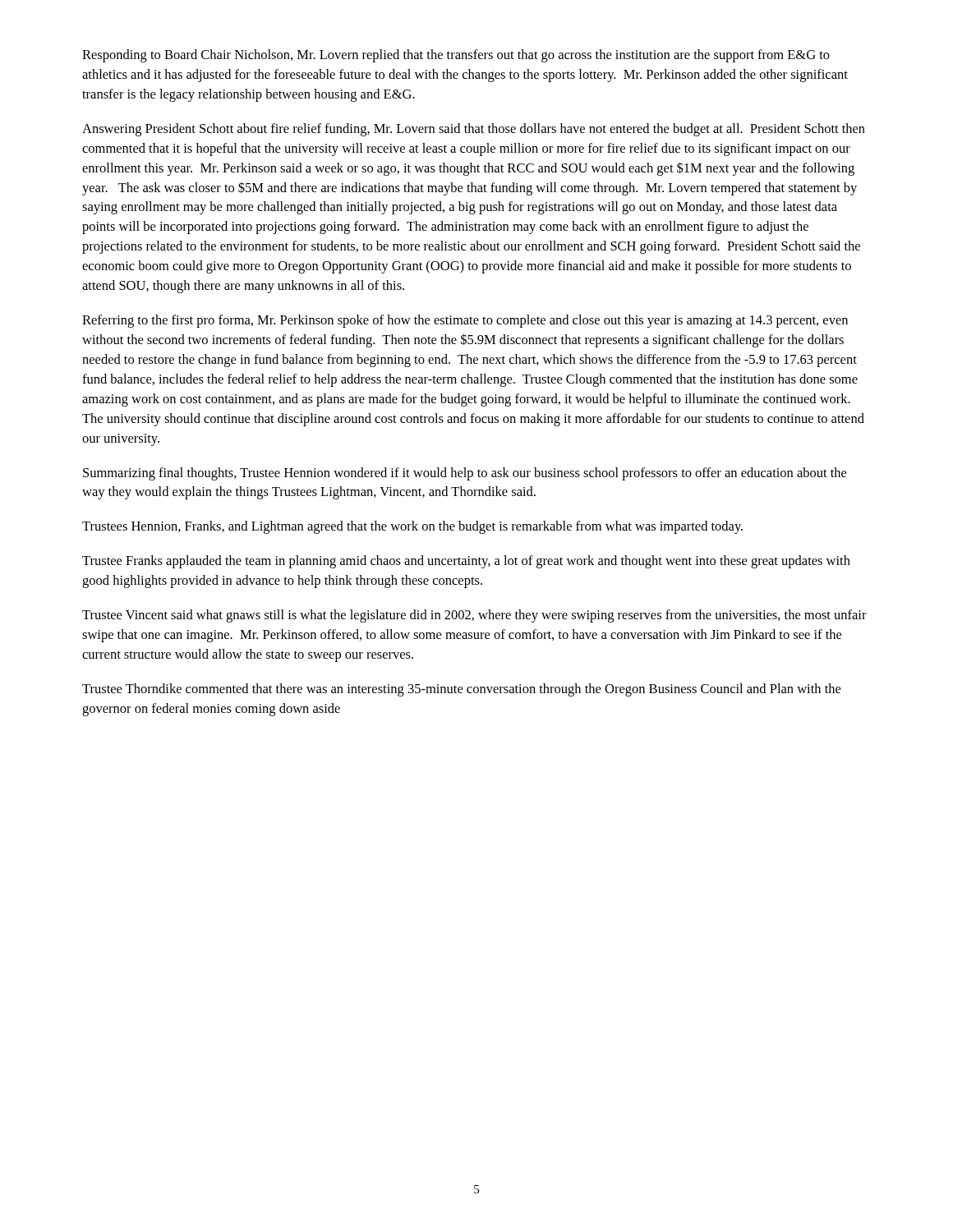Navigate to the passage starting "Responding to Board"
This screenshot has height=1232, width=953.
pyautogui.click(x=465, y=74)
